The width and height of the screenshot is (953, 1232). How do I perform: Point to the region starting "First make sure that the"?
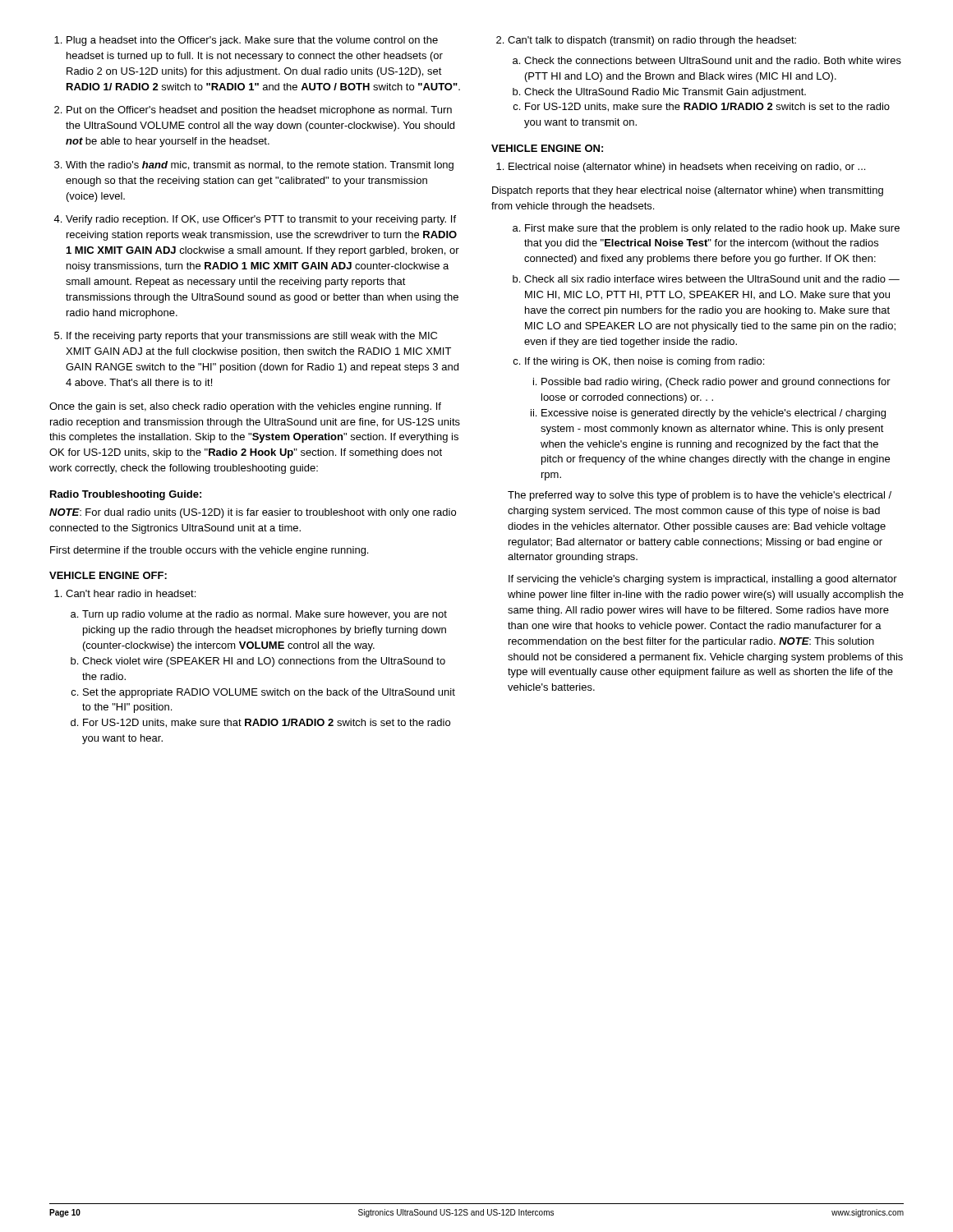[706, 244]
